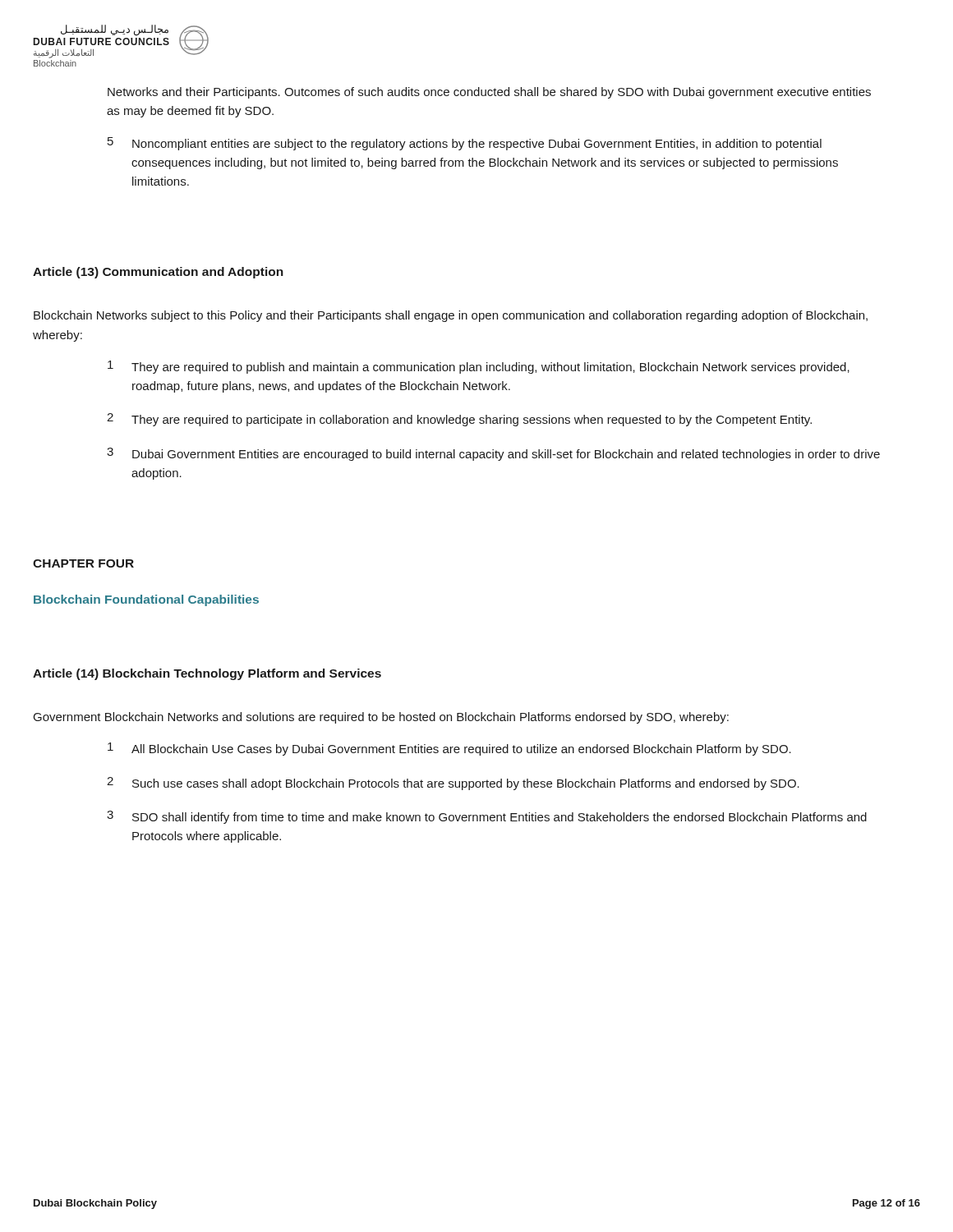This screenshot has width=953, height=1232.
Task: Click on the passage starting "Government Blockchain Networks and solutions are required to"
Action: tap(381, 717)
